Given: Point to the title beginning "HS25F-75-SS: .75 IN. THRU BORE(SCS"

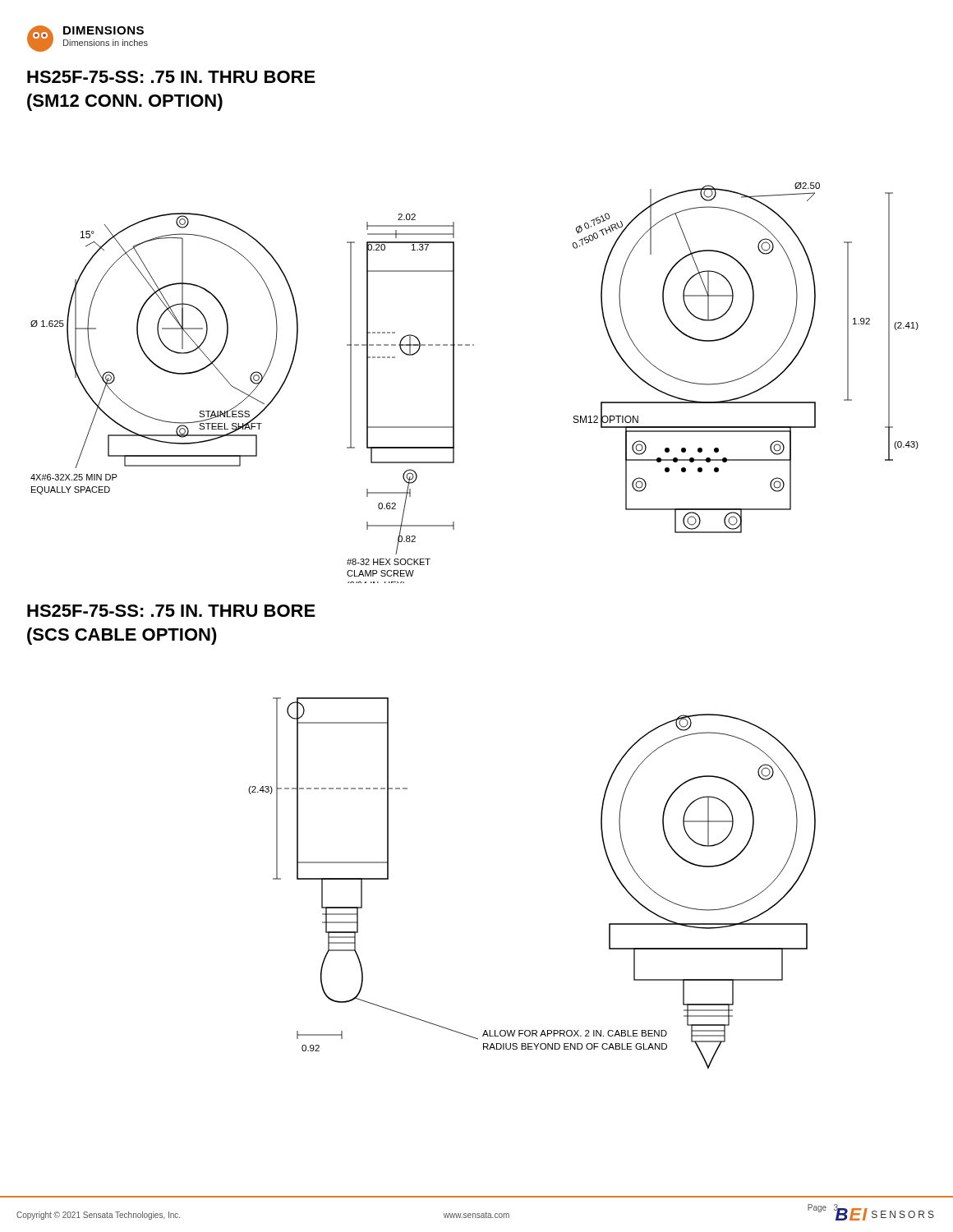Looking at the screenshot, I should [x=171, y=622].
